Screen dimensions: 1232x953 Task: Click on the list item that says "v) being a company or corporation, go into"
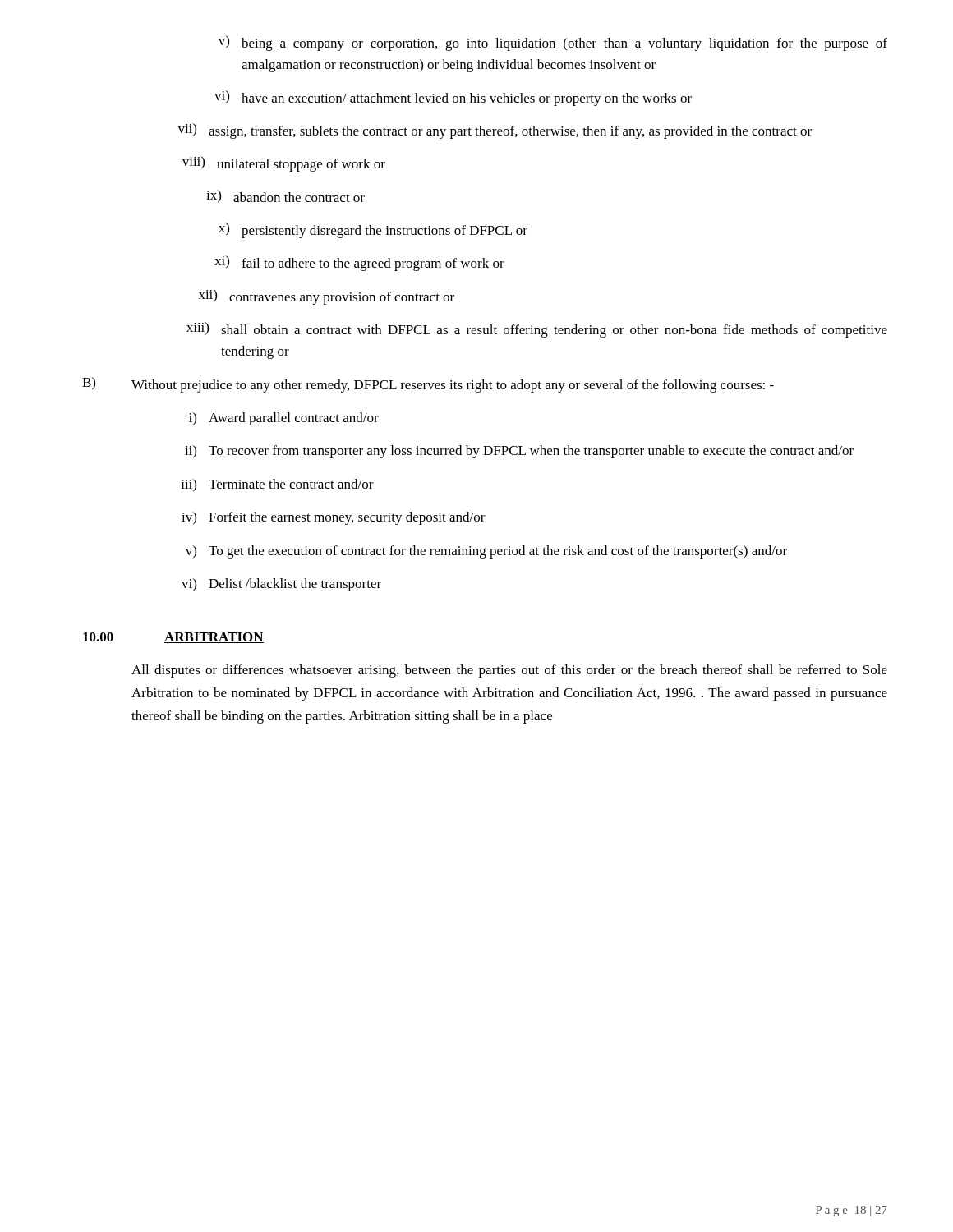pyautogui.click(x=534, y=55)
